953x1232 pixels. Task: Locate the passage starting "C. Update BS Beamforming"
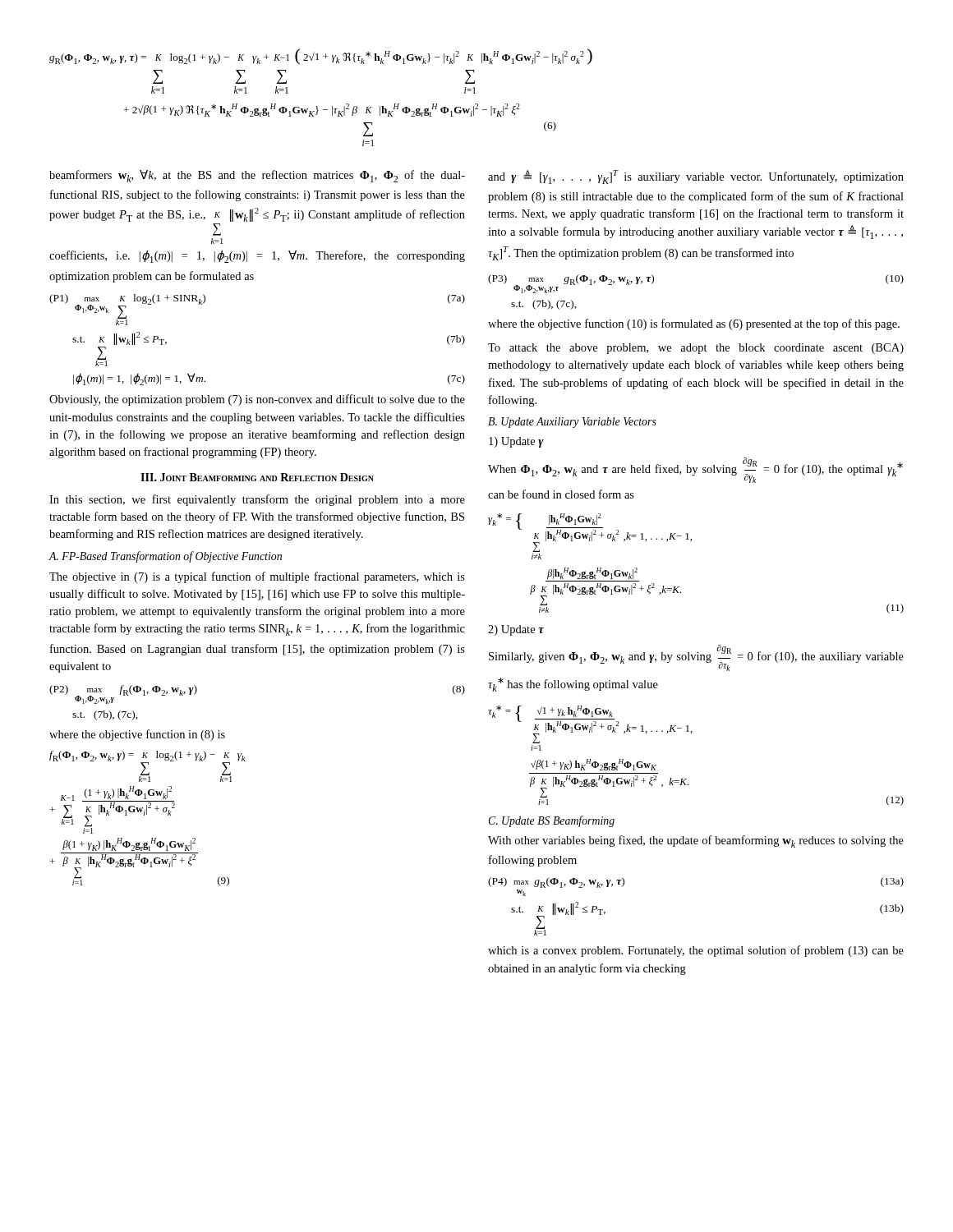pos(551,821)
